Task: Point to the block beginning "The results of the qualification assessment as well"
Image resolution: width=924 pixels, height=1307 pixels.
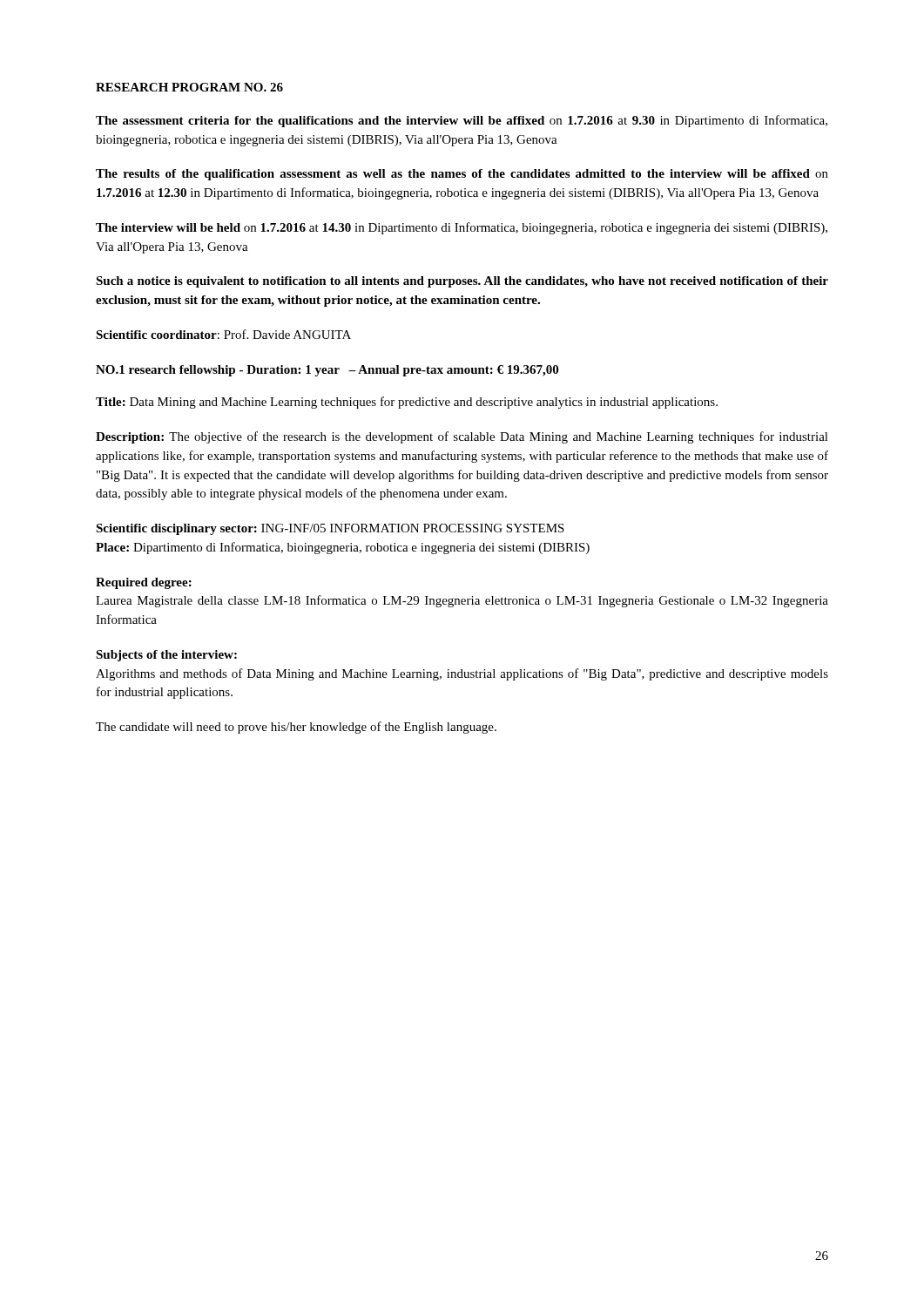Action: (462, 183)
